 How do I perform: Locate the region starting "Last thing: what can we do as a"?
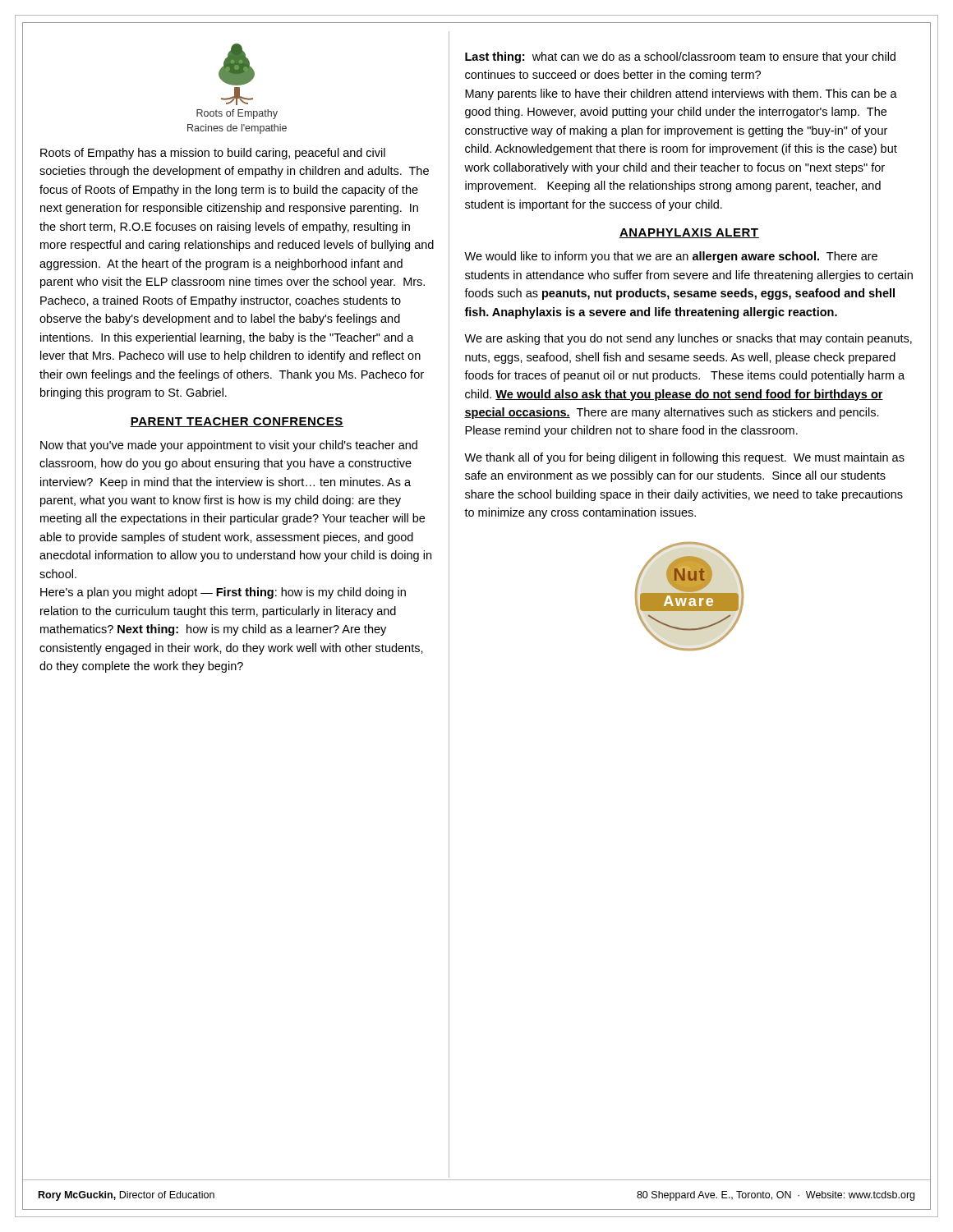coord(681,131)
